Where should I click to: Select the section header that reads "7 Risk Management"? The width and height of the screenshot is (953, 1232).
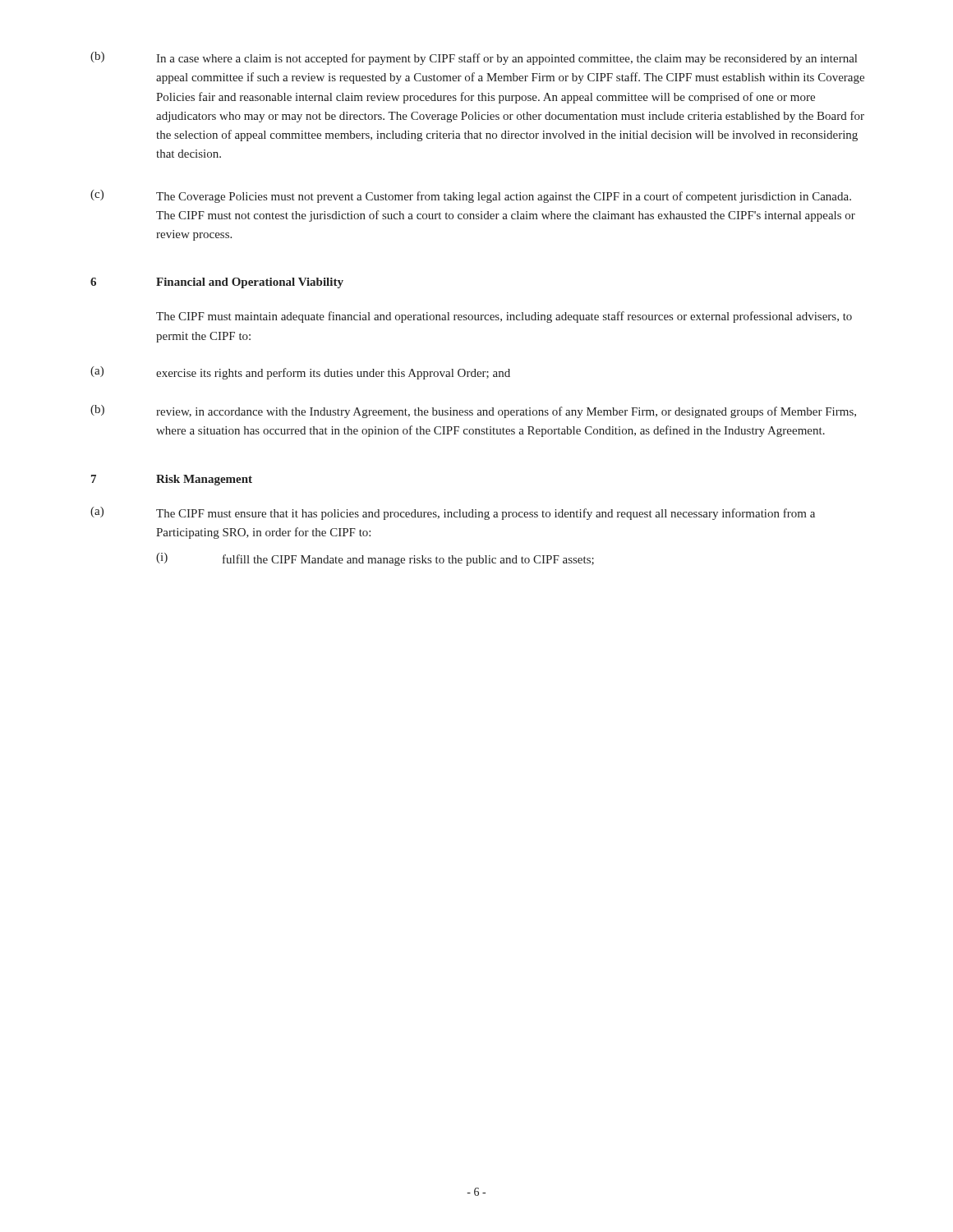(172, 480)
